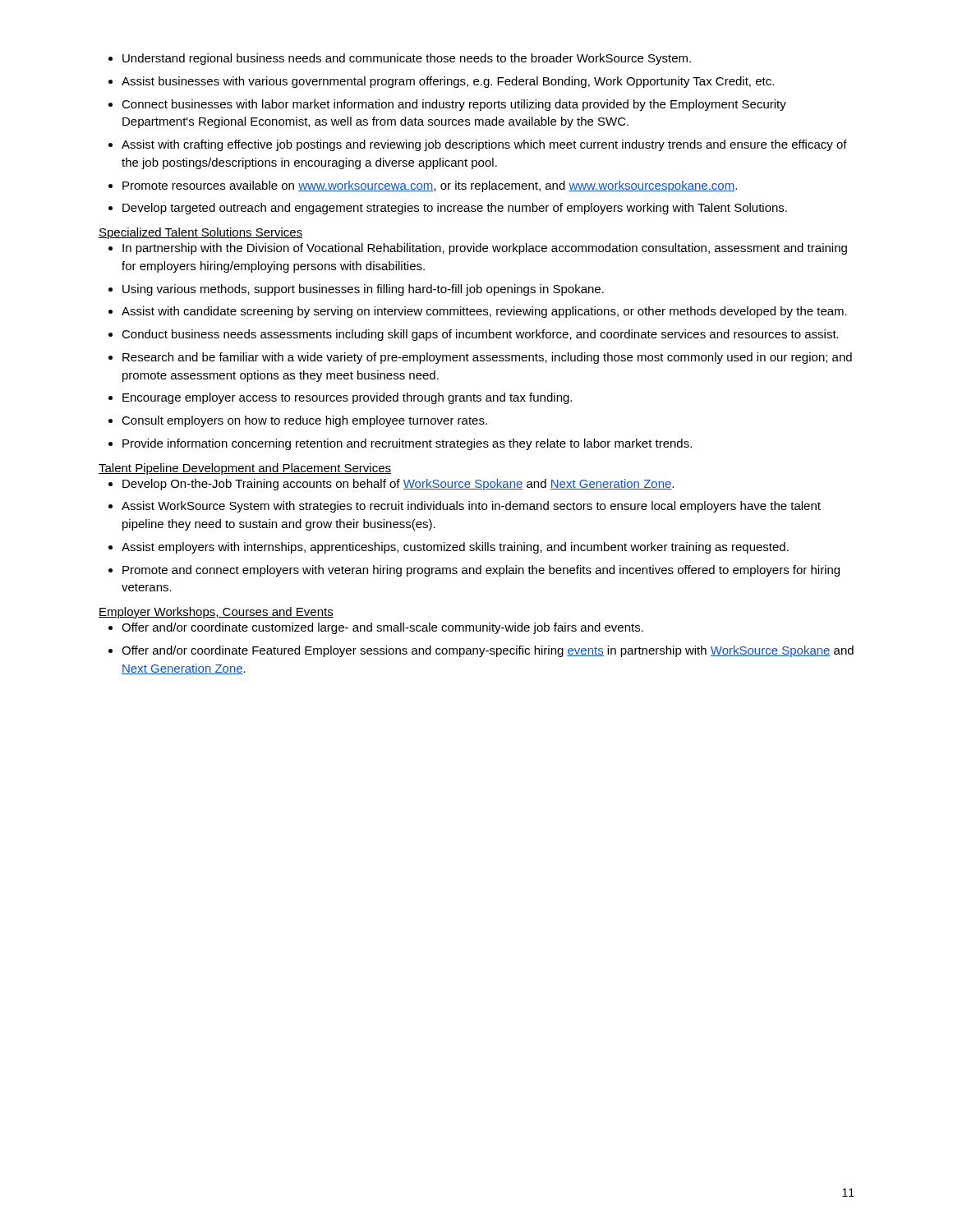This screenshot has height=1232, width=953.
Task: Locate the passage starting "Provide information concerning retention and recruitment"
Action: (407, 443)
